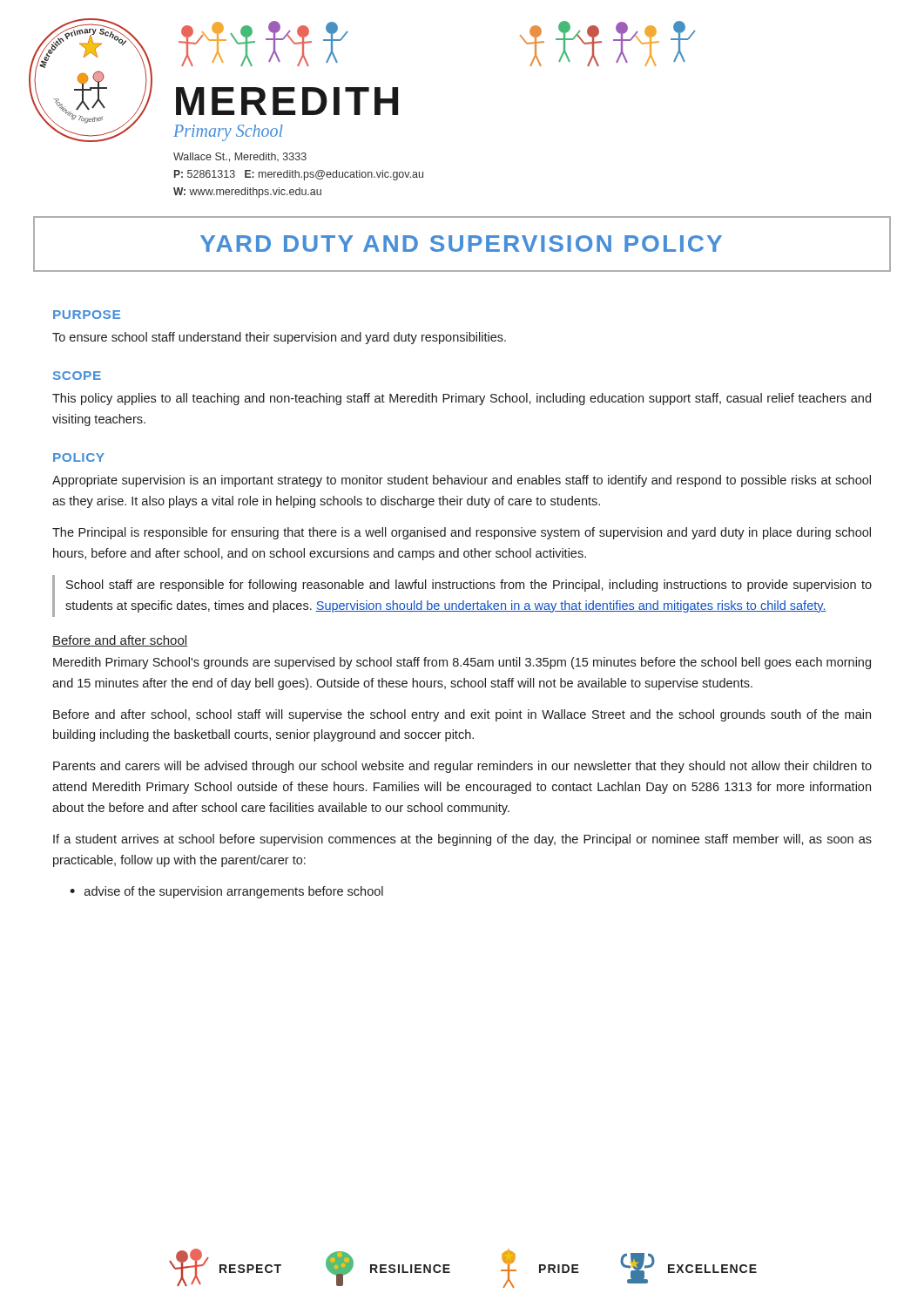Select the text block that reads "Parents and carers will be advised through our"
Viewport: 924px width, 1307px height.
pyautogui.click(x=462, y=787)
